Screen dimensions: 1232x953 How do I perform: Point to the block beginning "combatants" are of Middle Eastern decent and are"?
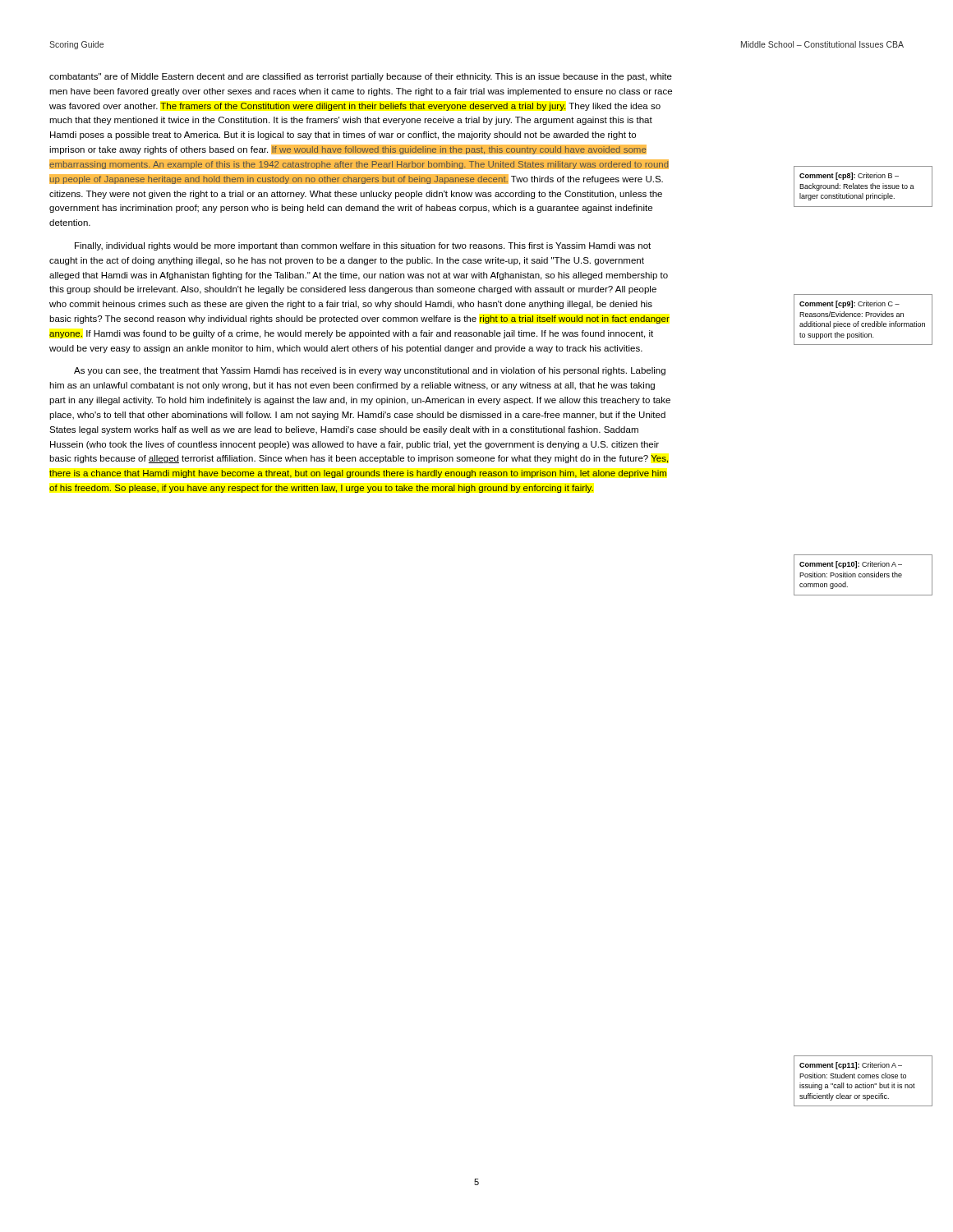[x=361, y=283]
